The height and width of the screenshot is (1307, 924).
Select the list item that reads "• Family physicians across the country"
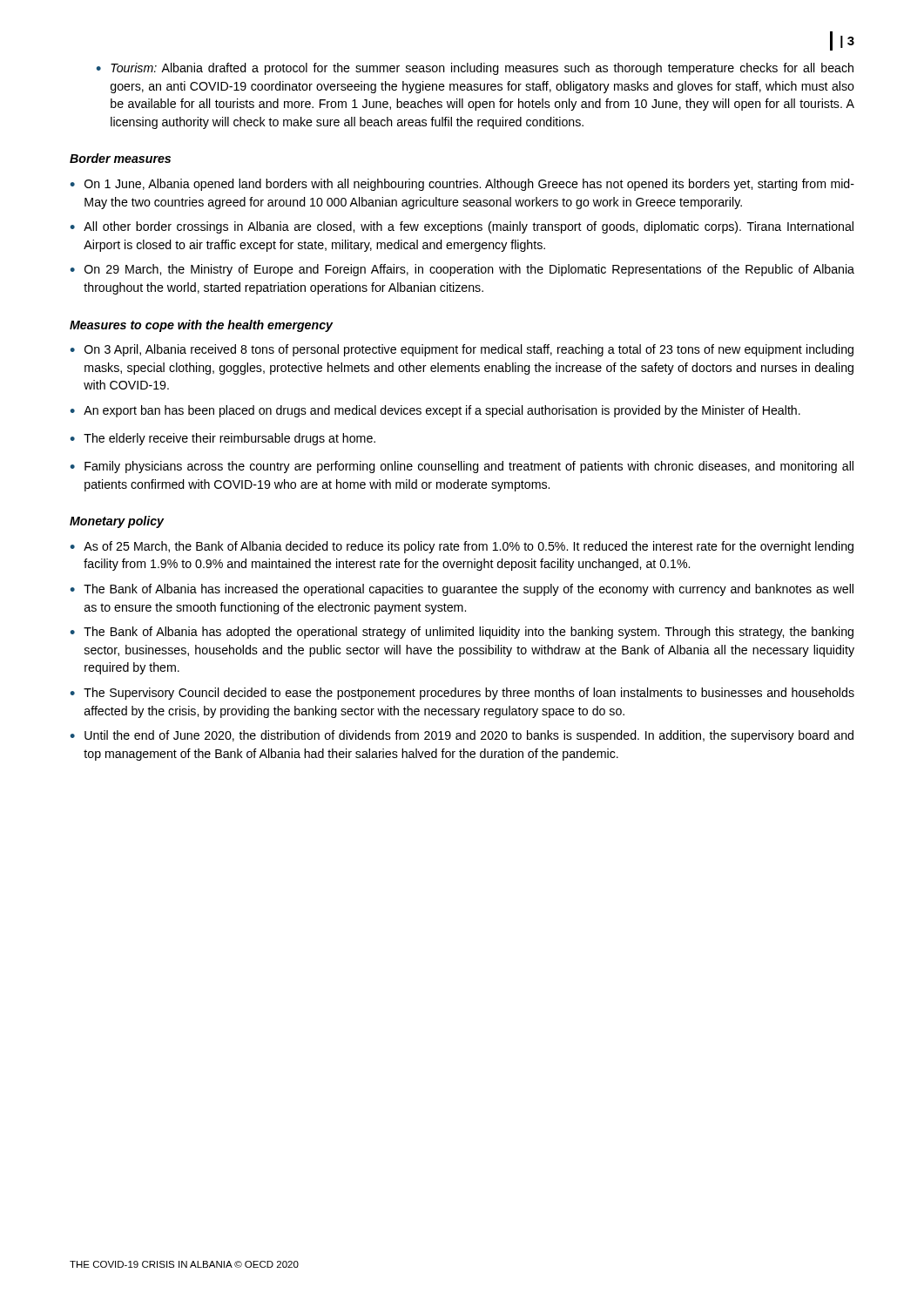[462, 475]
